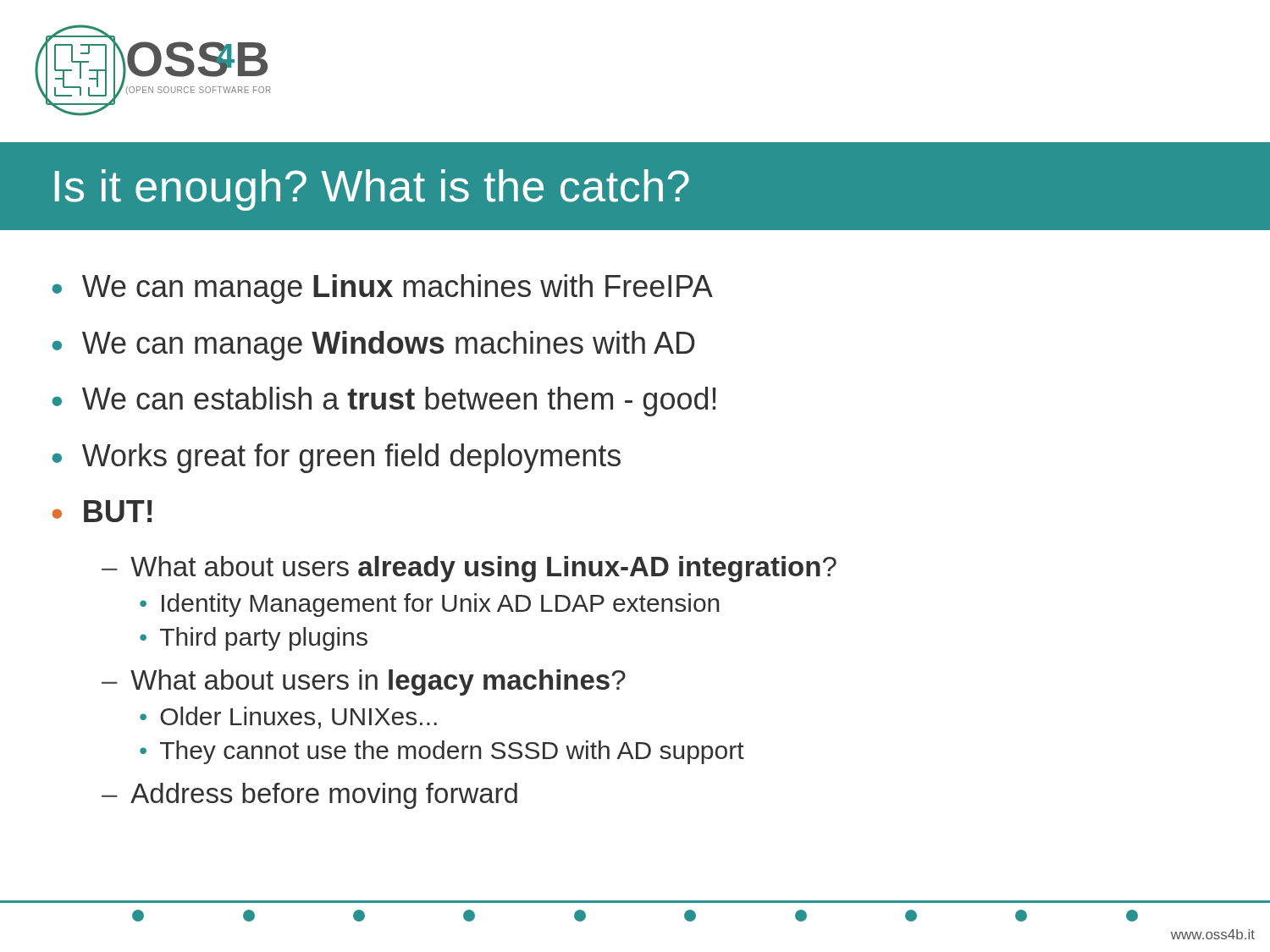Image resolution: width=1270 pixels, height=952 pixels.
Task: Find the passage starting "• BUT!"
Action: [x=103, y=514]
